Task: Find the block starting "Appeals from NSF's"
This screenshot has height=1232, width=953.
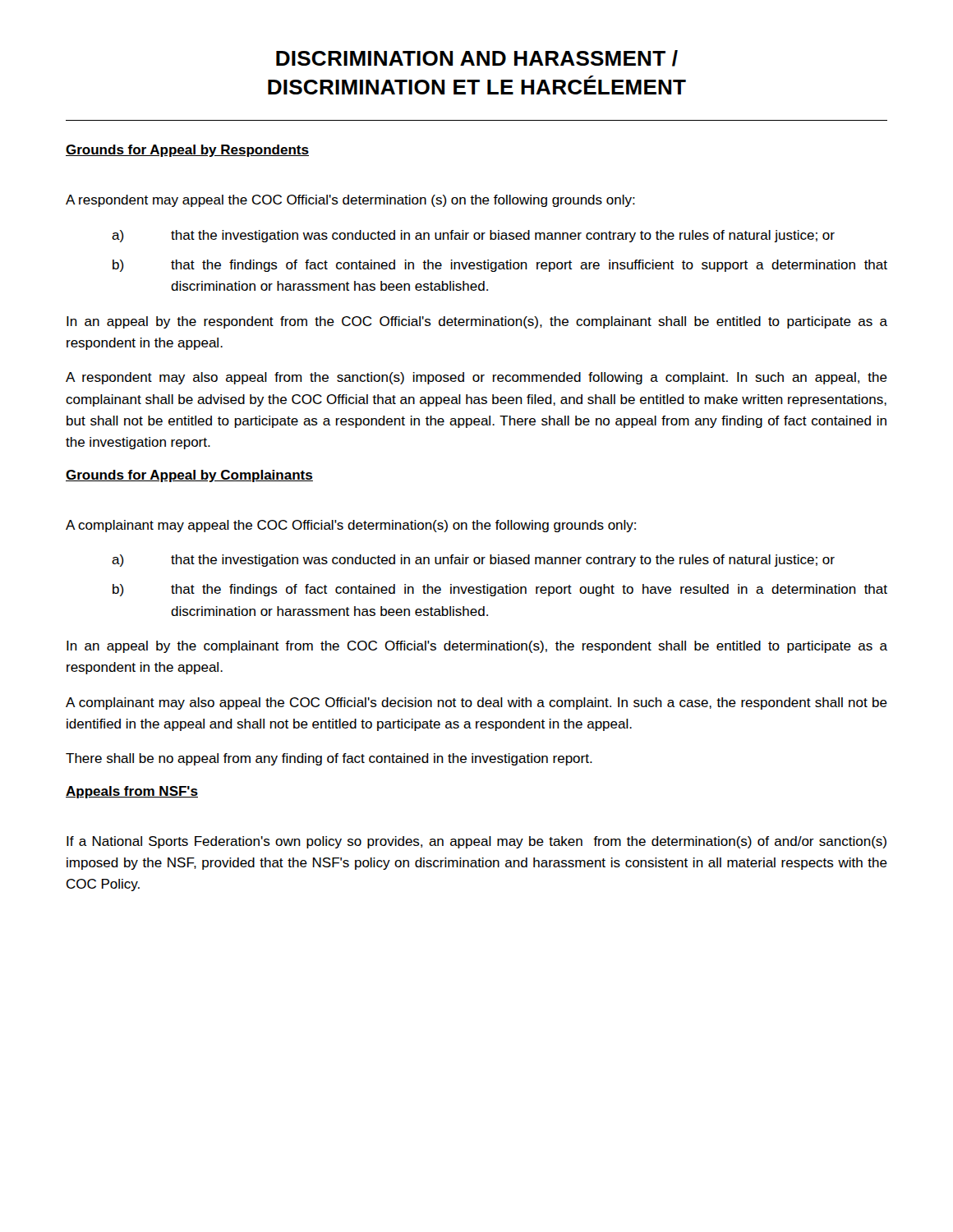Action: coord(132,791)
